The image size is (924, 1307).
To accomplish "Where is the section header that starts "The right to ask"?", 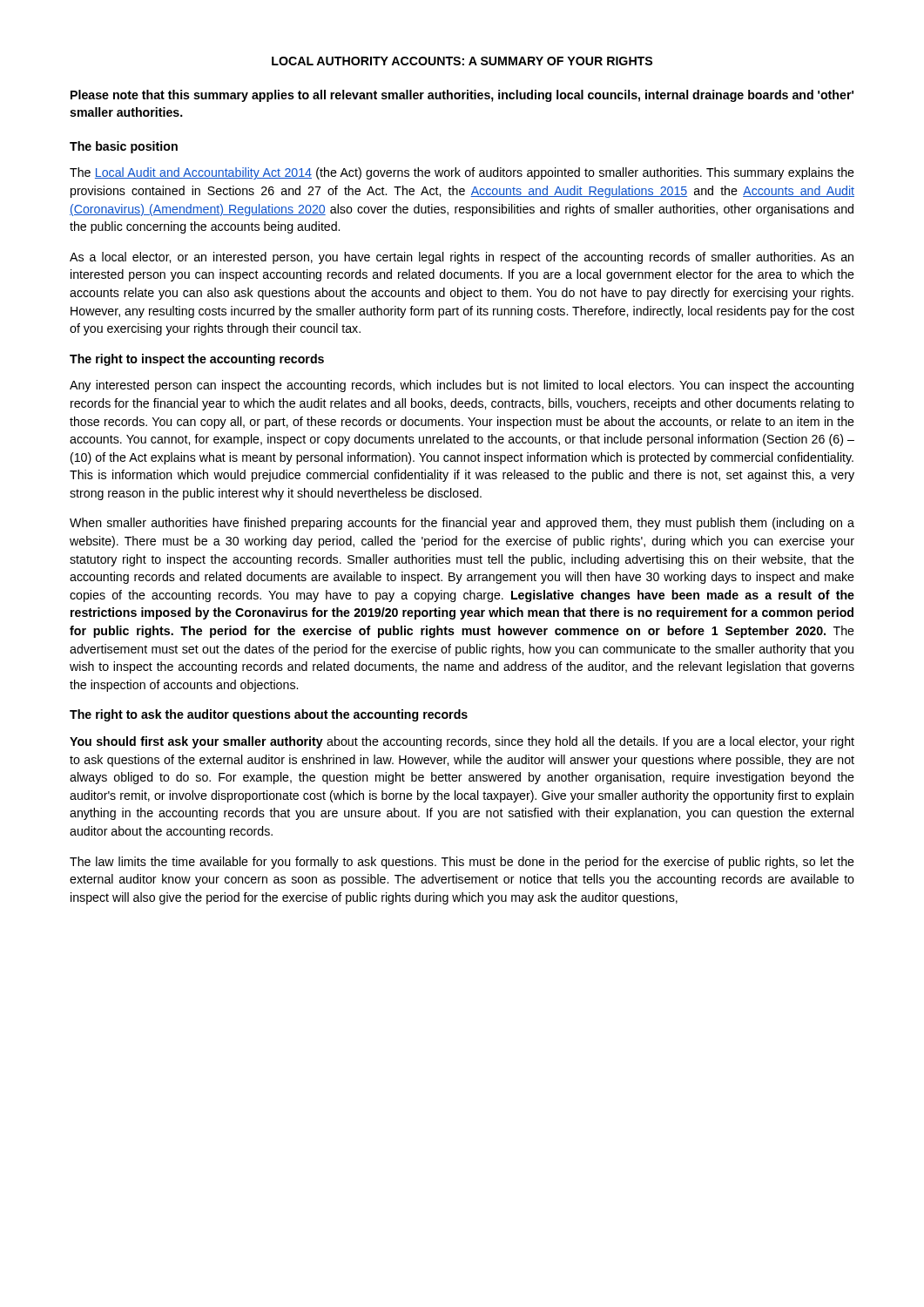I will pos(269,715).
